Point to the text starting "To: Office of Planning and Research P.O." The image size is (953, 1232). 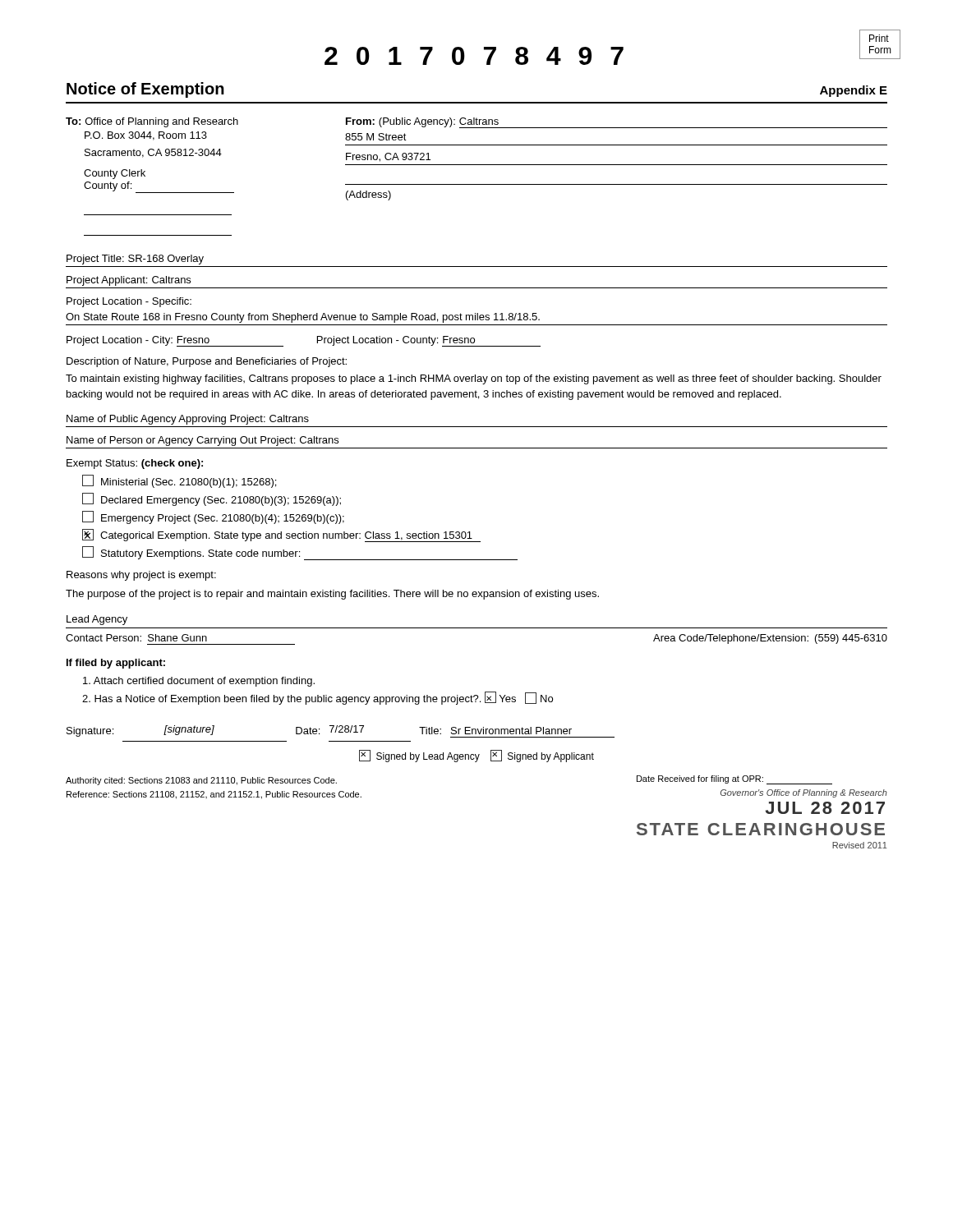(152, 122)
